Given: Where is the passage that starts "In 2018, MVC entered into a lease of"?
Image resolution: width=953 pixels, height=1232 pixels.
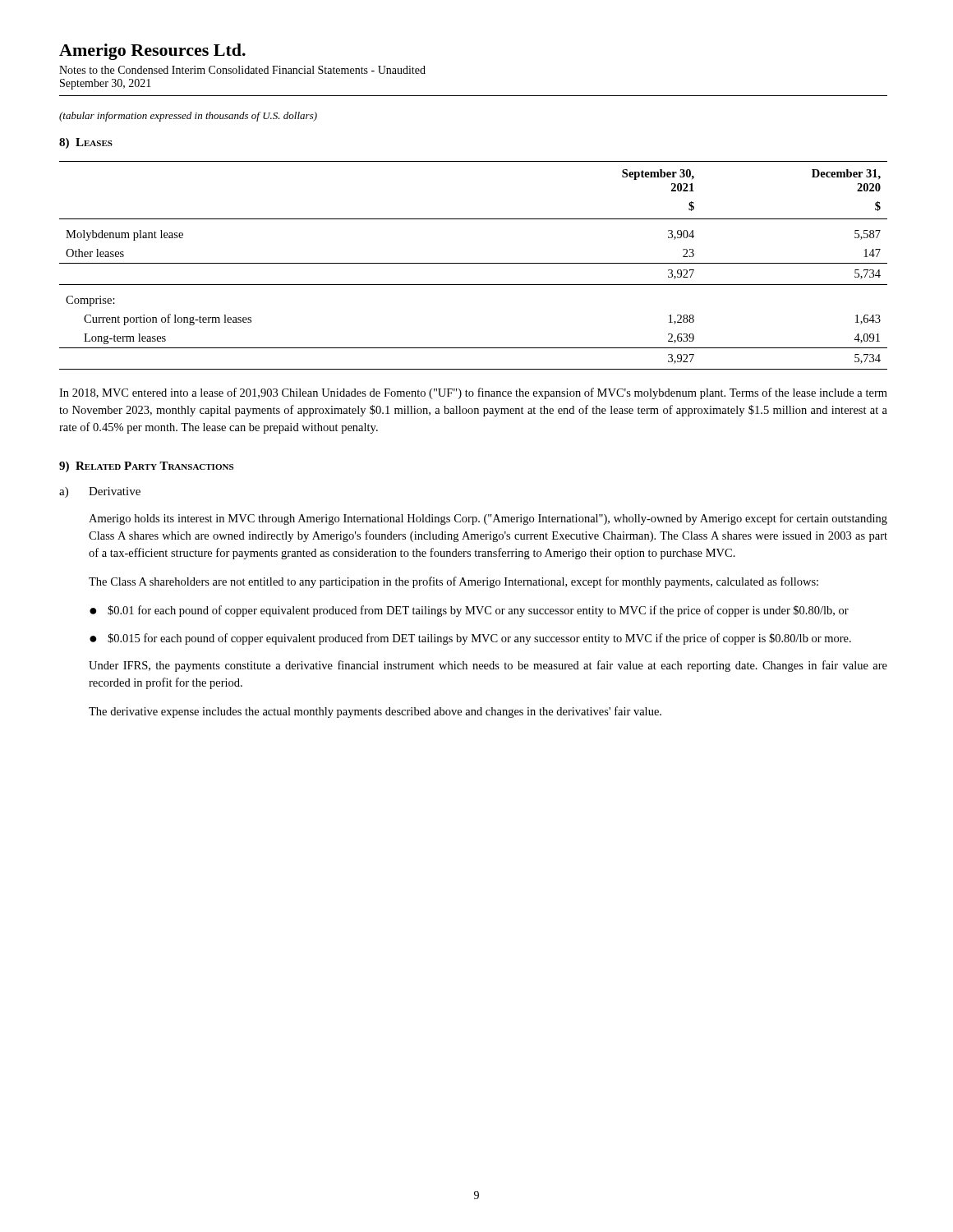Looking at the screenshot, I should [473, 410].
